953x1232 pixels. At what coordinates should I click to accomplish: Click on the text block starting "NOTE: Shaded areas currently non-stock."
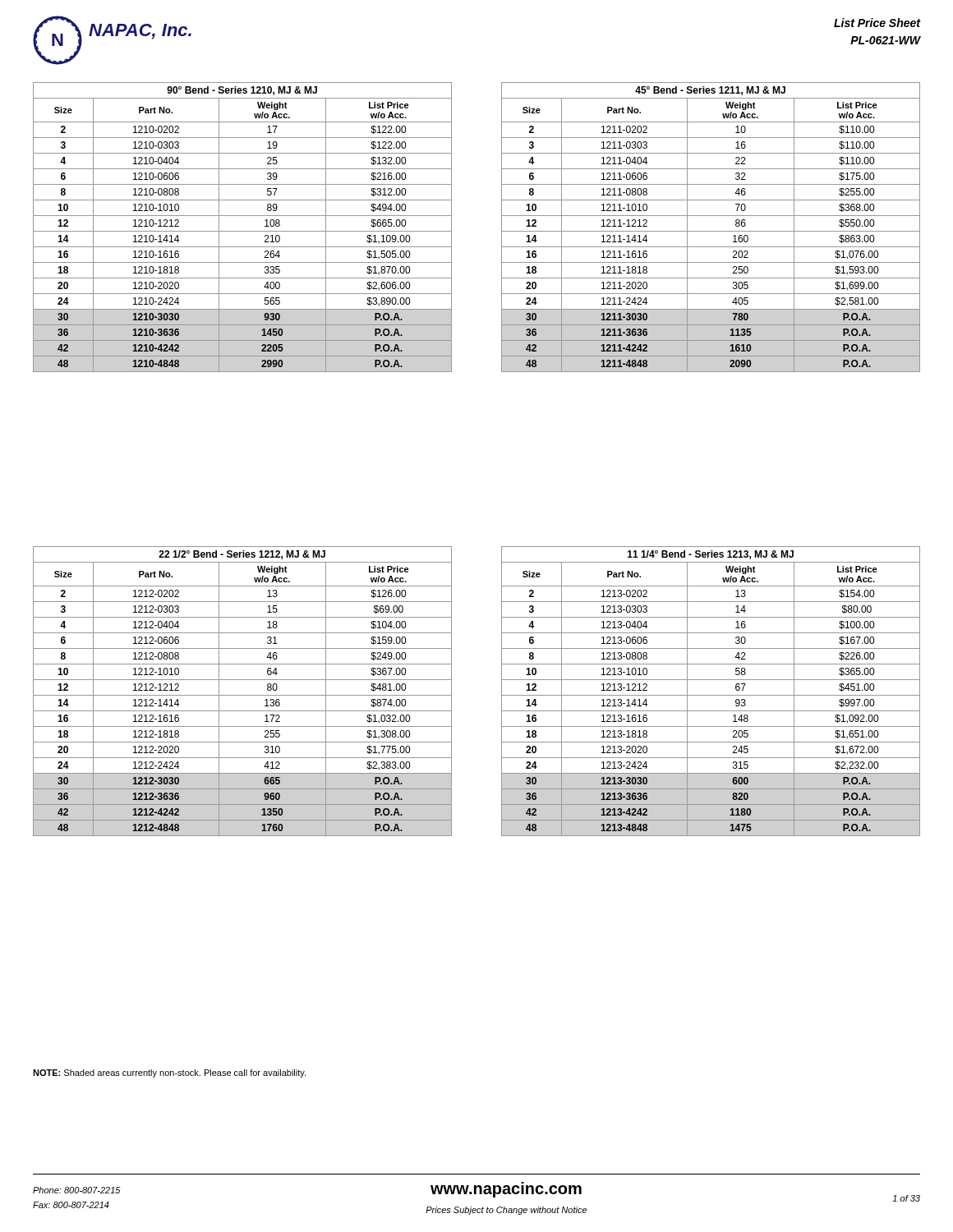[x=170, y=1073]
